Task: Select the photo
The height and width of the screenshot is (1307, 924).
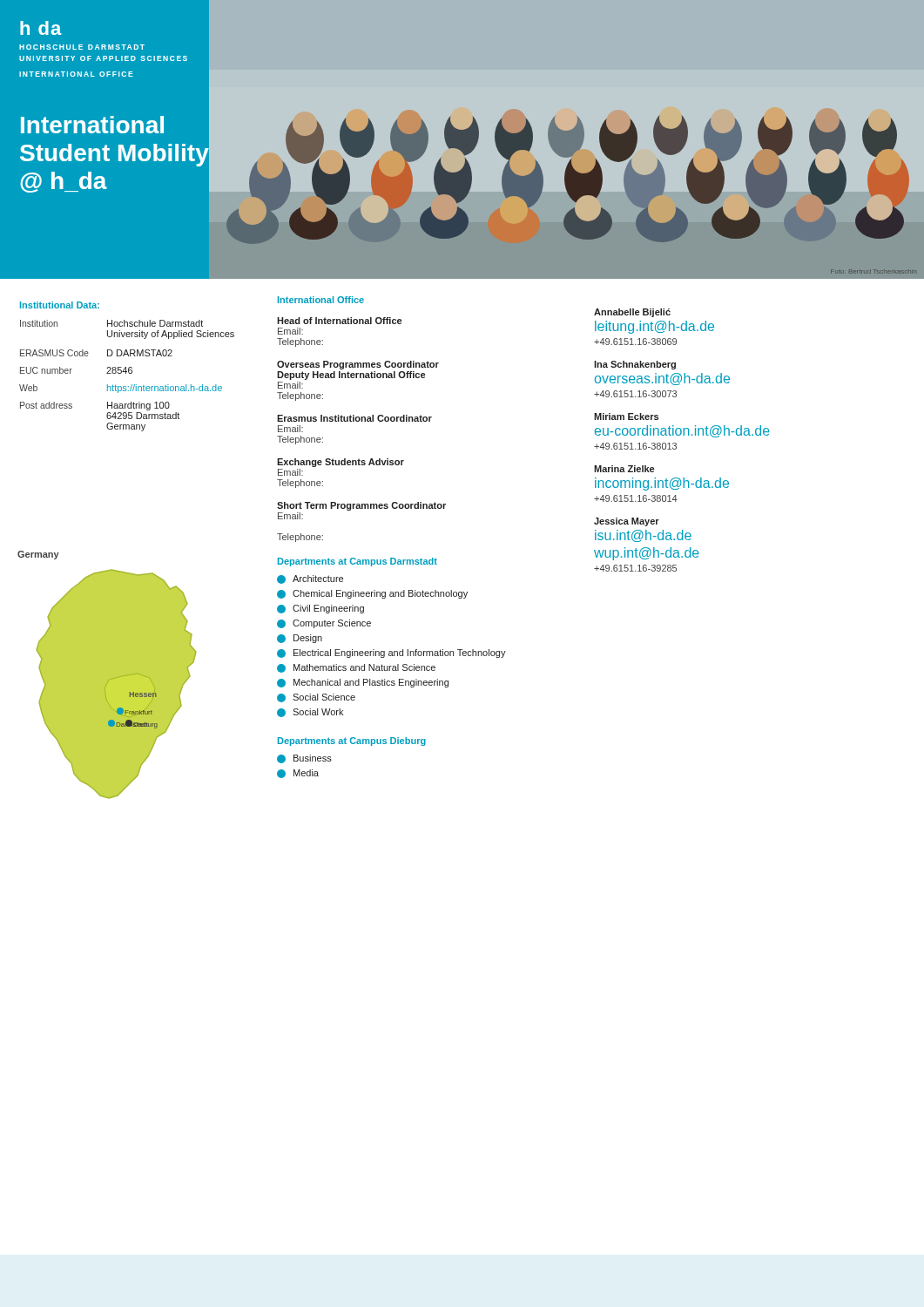Action: point(562,139)
